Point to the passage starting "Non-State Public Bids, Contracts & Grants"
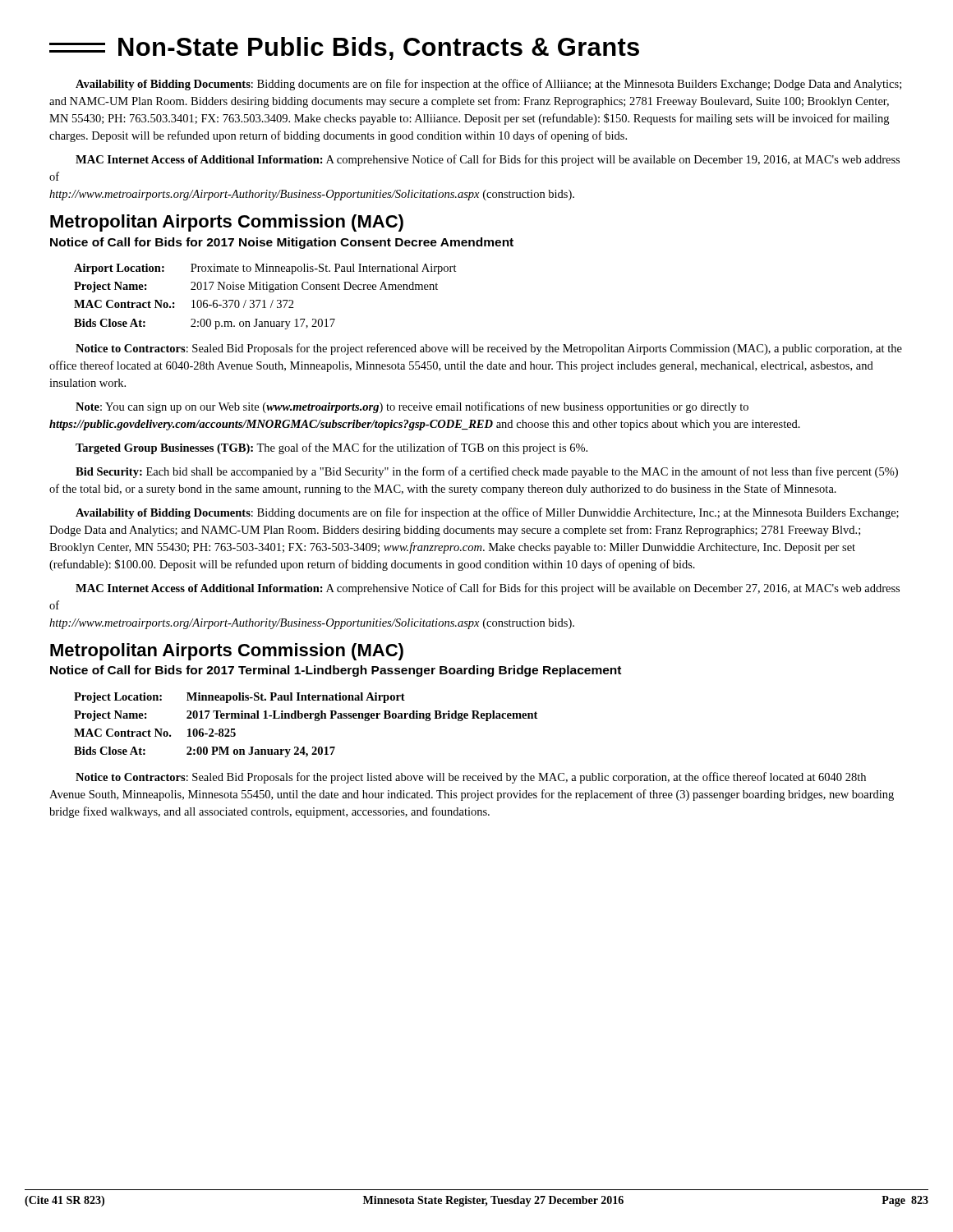 coord(345,48)
